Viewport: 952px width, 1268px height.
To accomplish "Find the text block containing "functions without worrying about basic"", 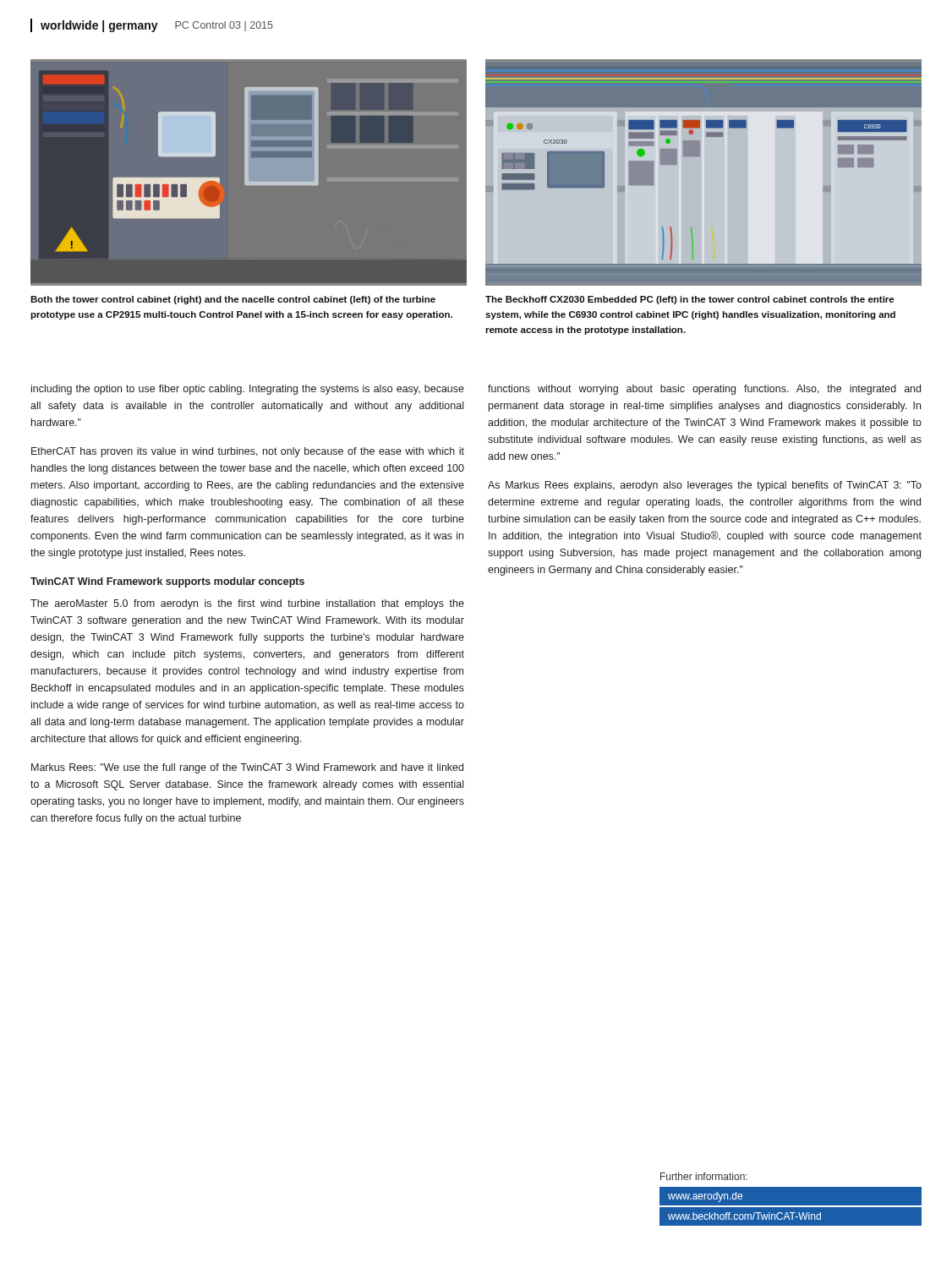I will coord(705,479).
